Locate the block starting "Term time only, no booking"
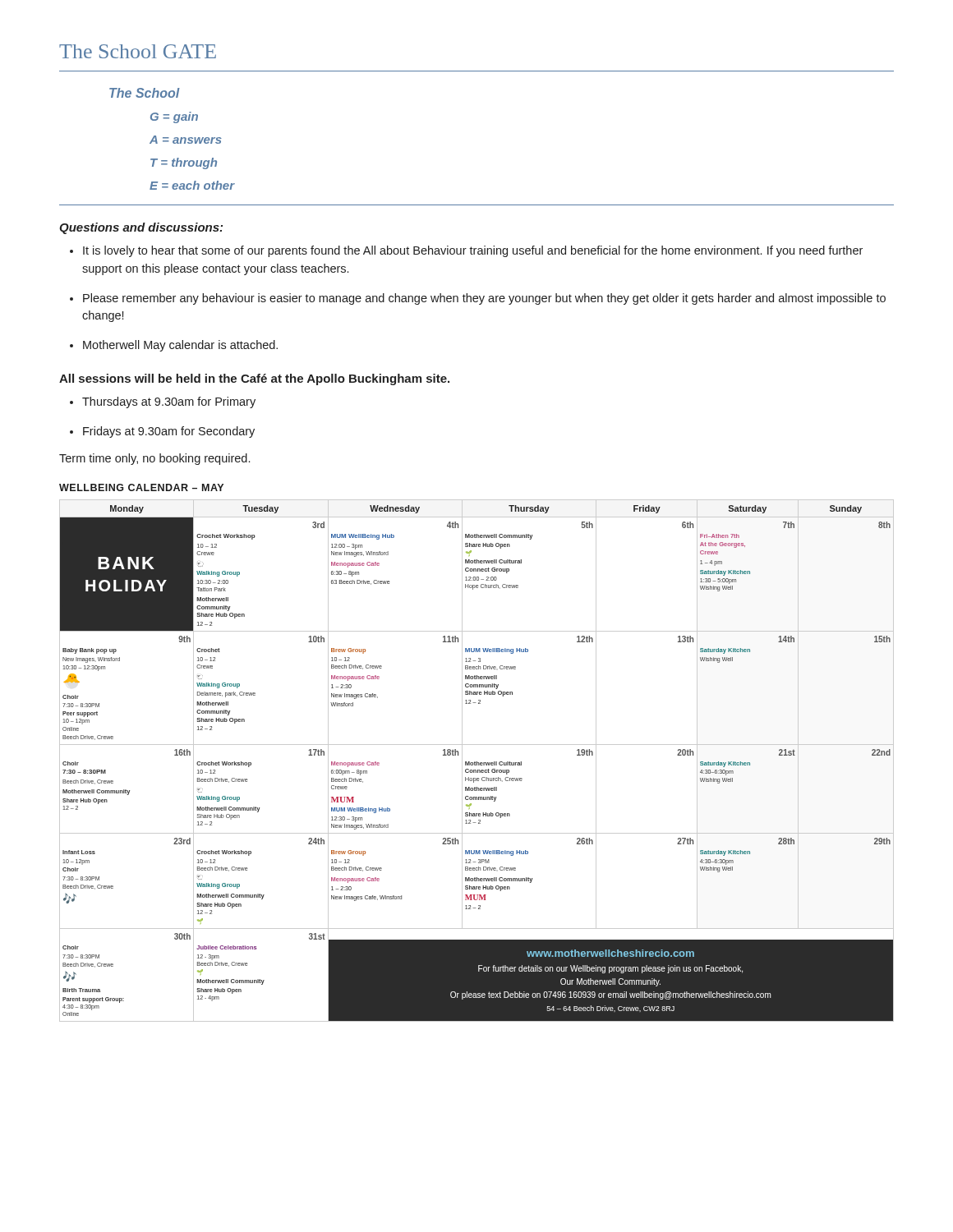This screenshot has height=1232, width=953. tap(155, 458)
